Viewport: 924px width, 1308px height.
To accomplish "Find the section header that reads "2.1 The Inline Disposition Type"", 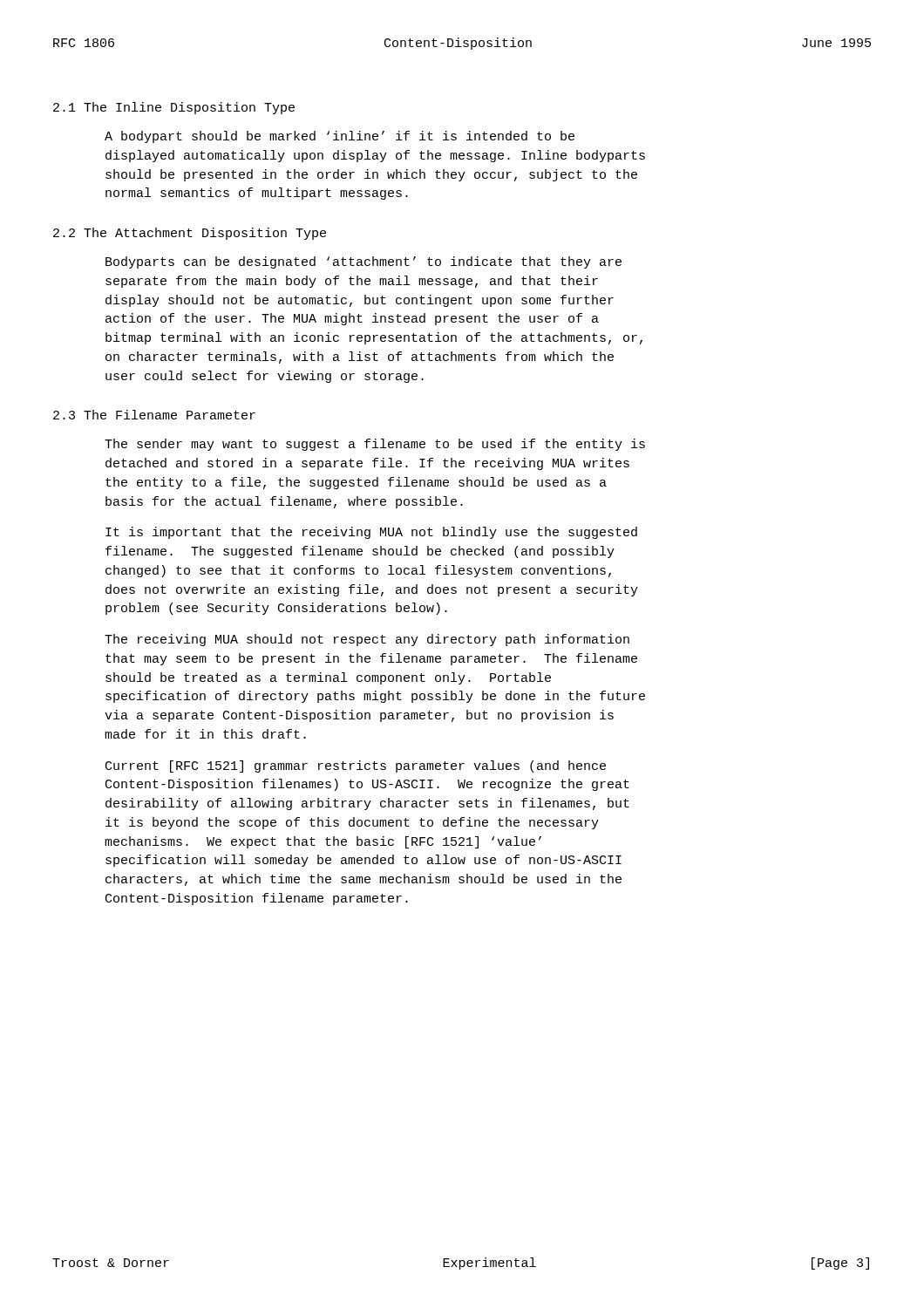I will coord(174,109).
